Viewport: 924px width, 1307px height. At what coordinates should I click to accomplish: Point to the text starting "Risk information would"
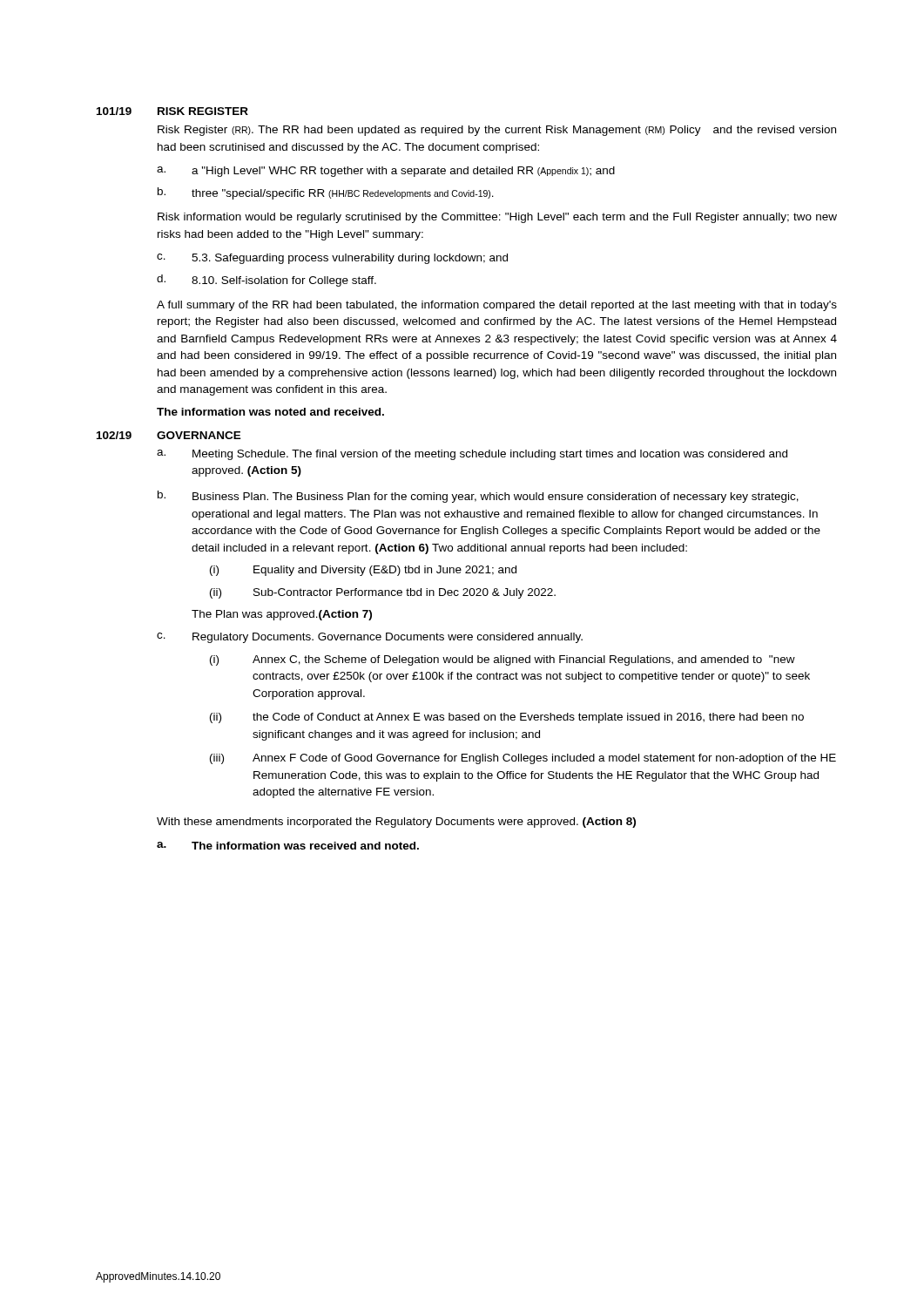[x=497, y=225]
